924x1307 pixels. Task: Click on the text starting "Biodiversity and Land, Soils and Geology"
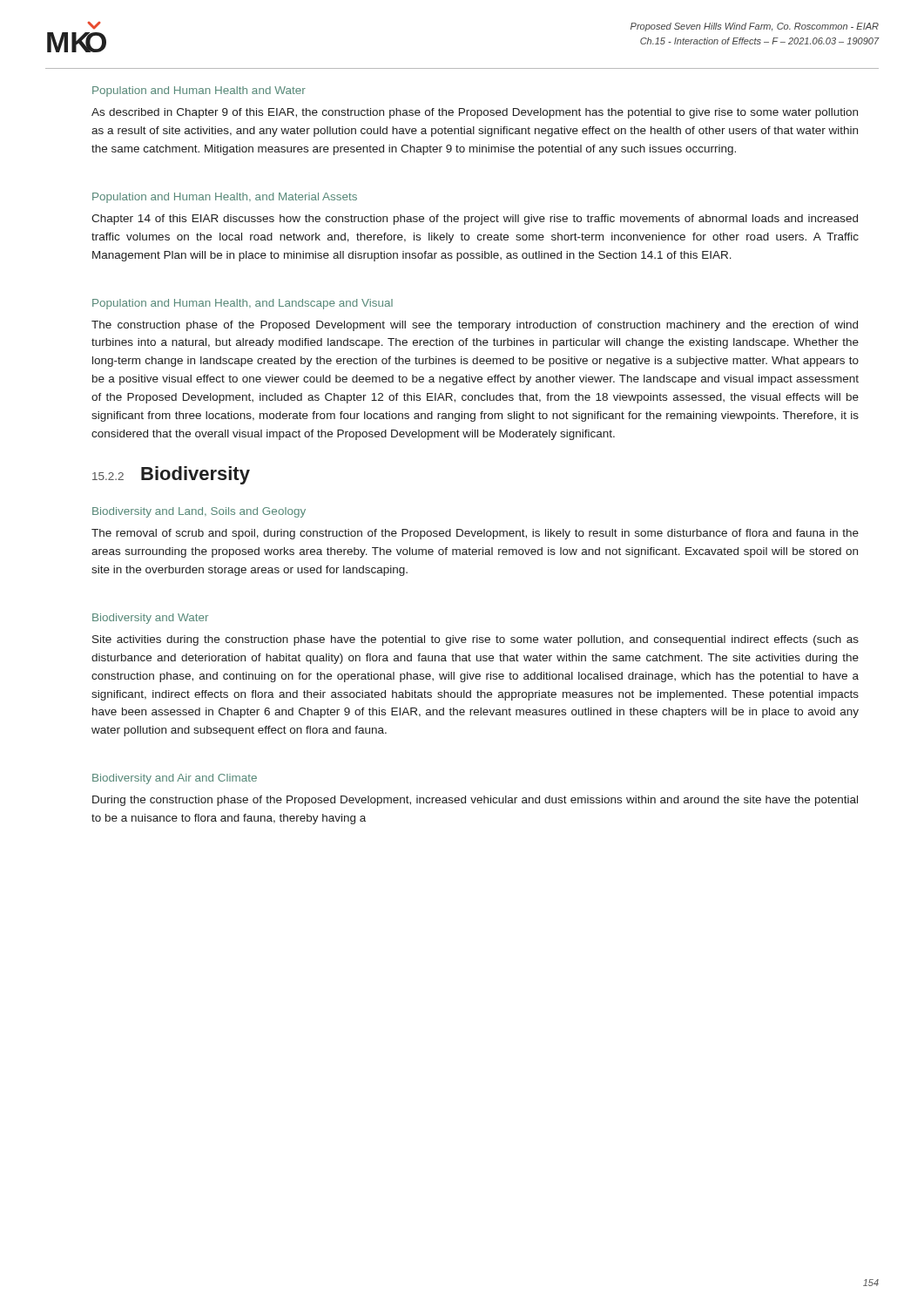pos(199,511)
